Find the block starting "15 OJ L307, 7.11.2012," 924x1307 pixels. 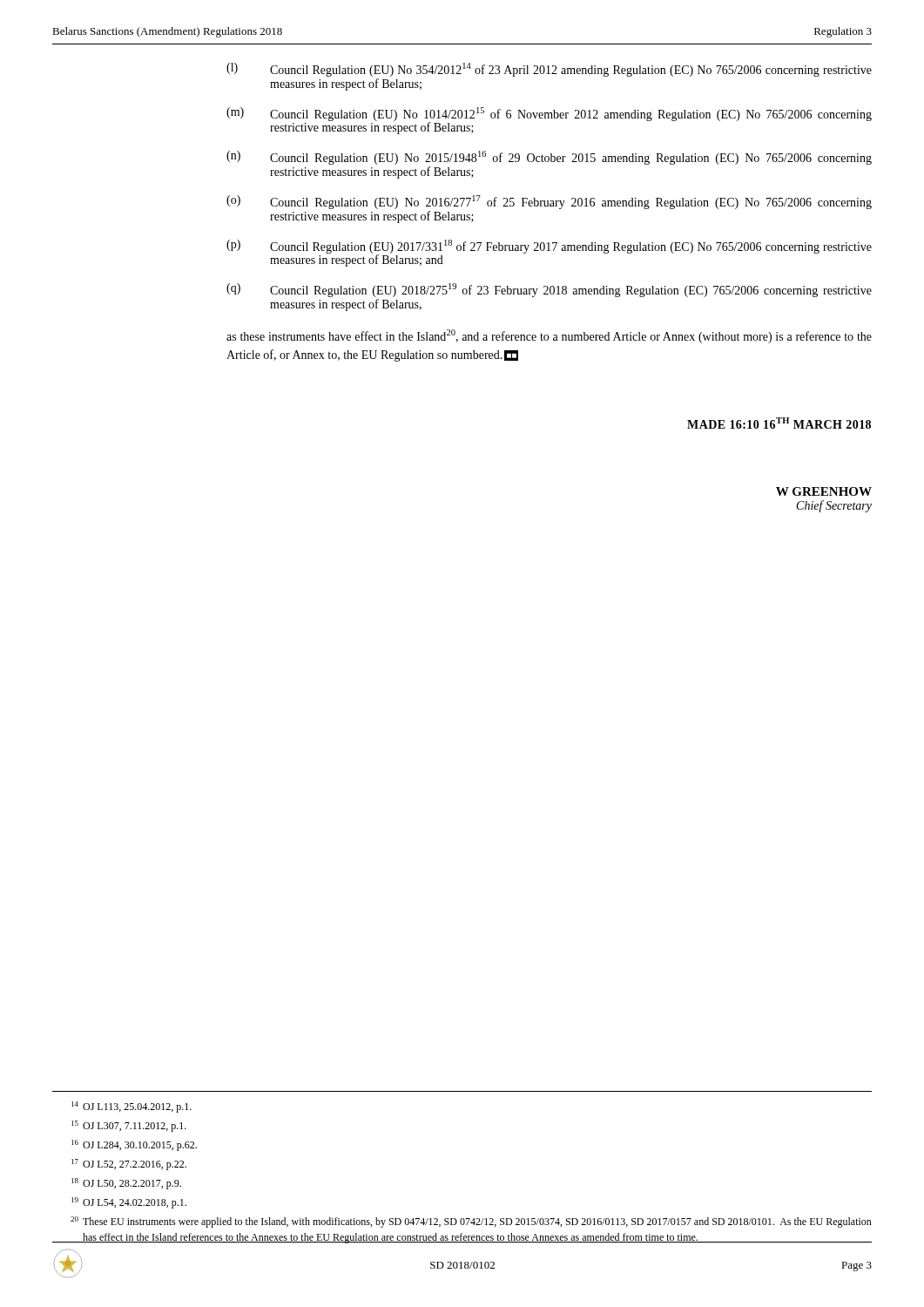[x=129, y=1126]
